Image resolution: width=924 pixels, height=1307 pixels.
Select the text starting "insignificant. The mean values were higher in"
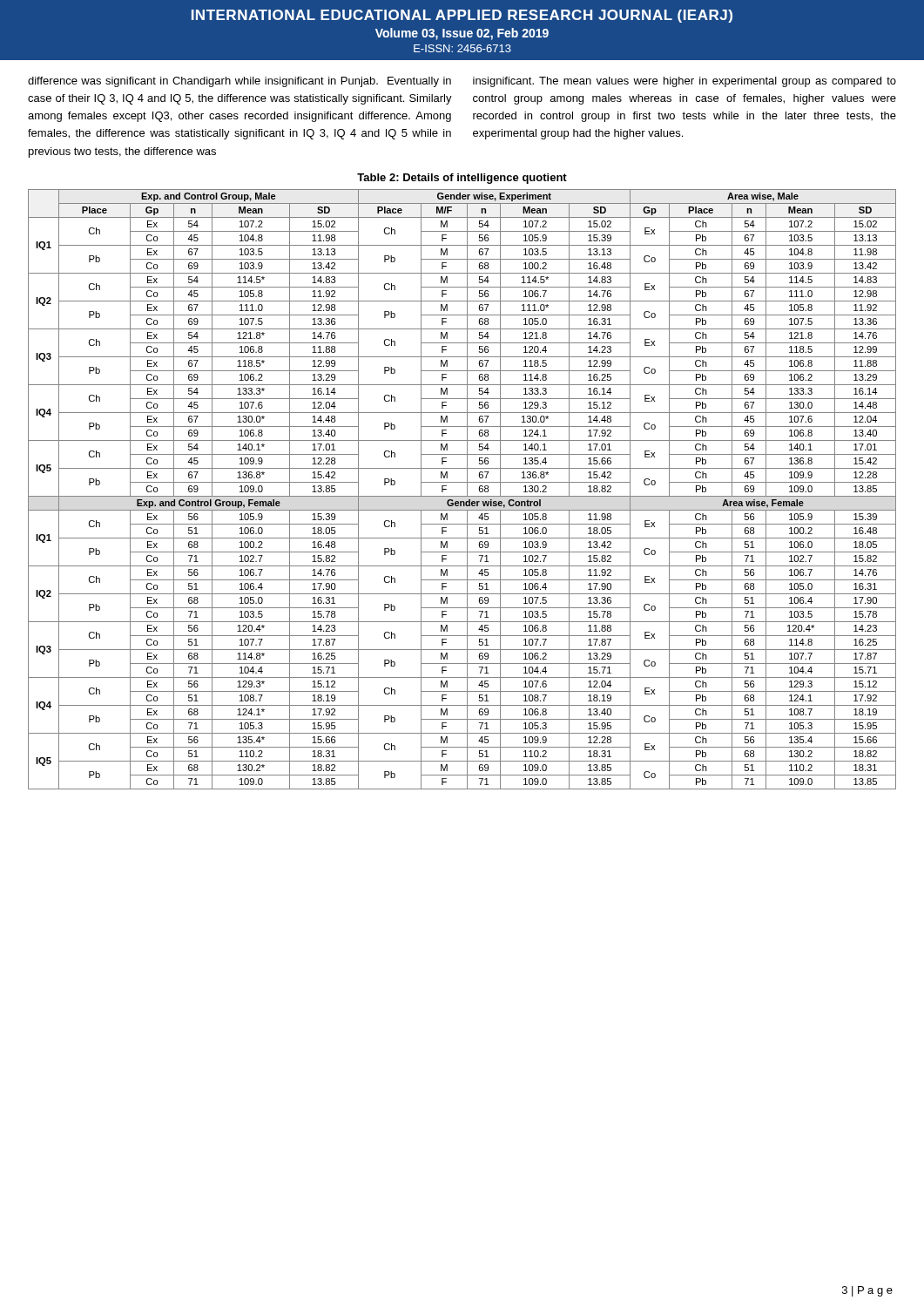click(x=684, y=107)
